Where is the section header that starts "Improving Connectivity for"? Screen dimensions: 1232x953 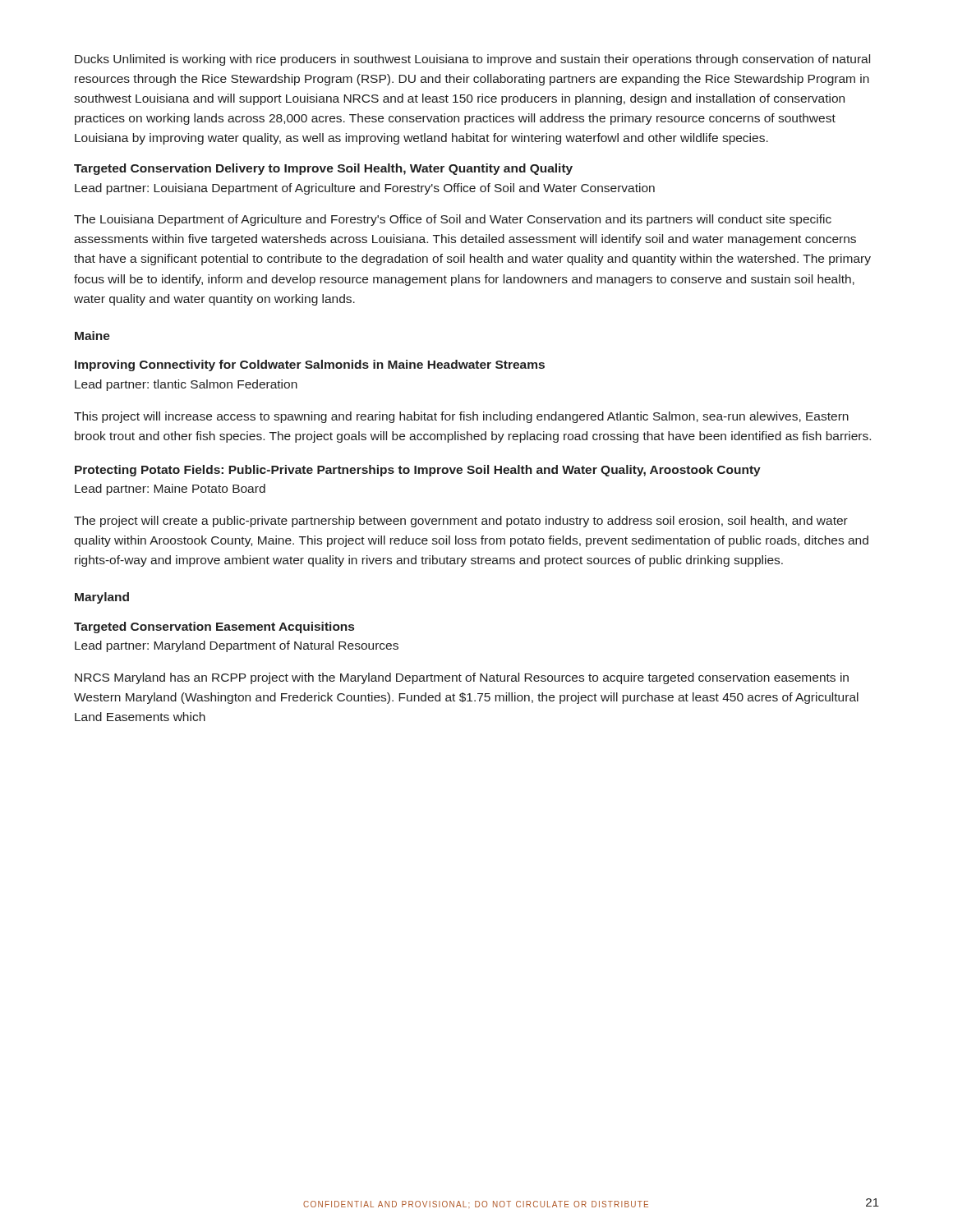310,364
